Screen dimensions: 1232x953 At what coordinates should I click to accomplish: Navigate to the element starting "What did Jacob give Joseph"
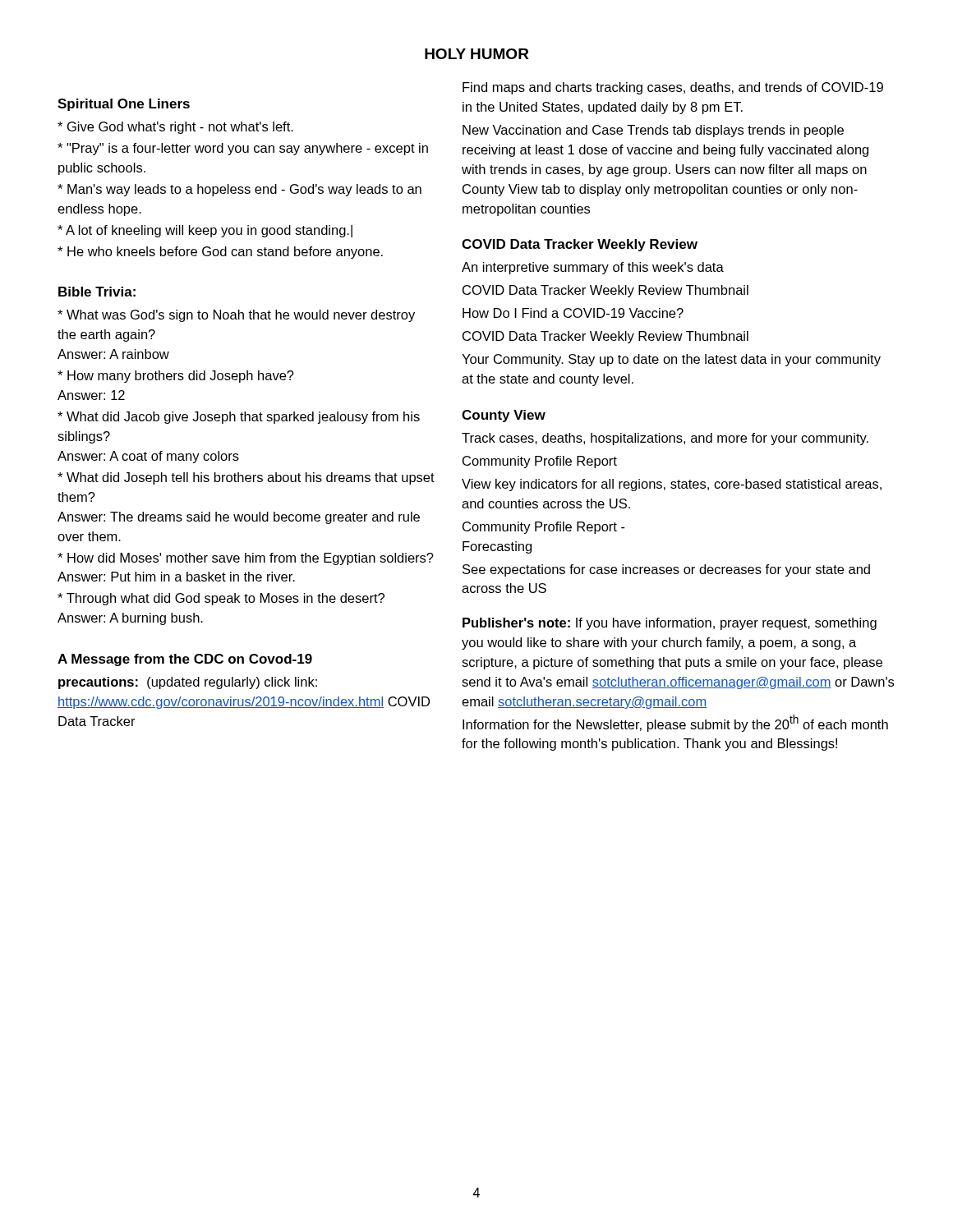pyautogui.click(x=239, y=418)
